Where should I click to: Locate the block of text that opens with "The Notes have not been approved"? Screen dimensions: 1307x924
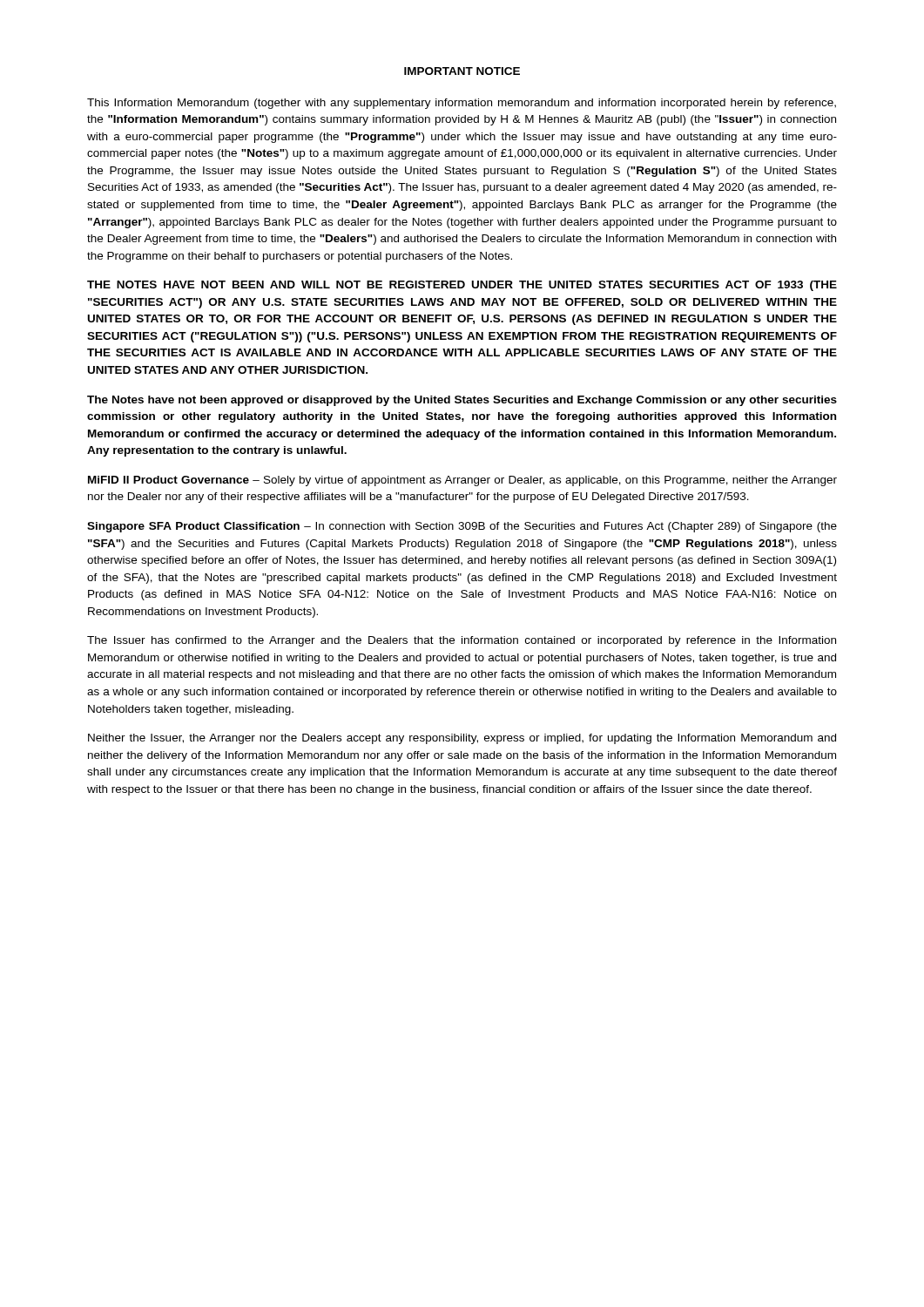tap(462, 425)
